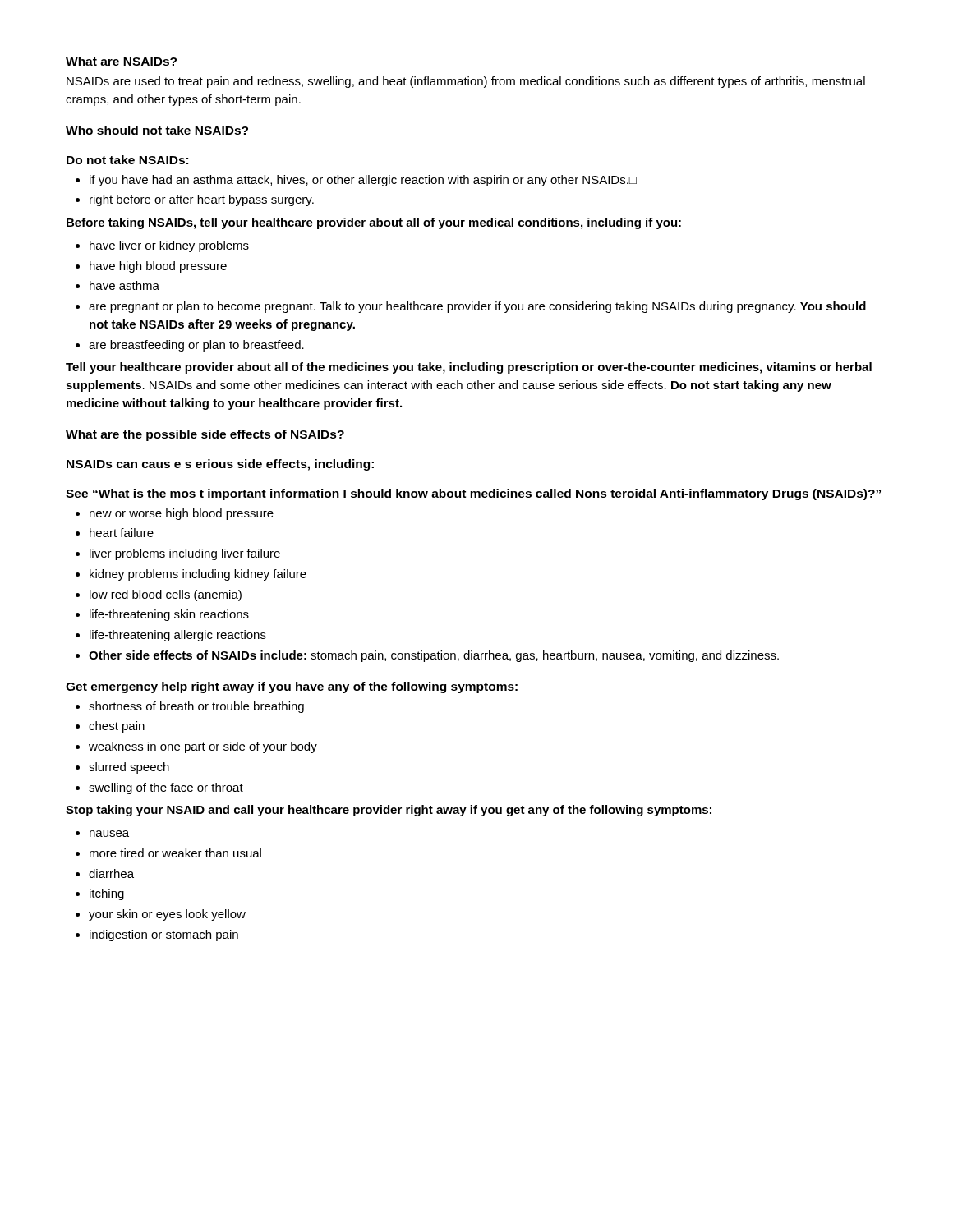Select the list item containing "your skin or eyes look"
Image resolution: width=953 pixels, height=1232 pixels.
tap(167, 914)
